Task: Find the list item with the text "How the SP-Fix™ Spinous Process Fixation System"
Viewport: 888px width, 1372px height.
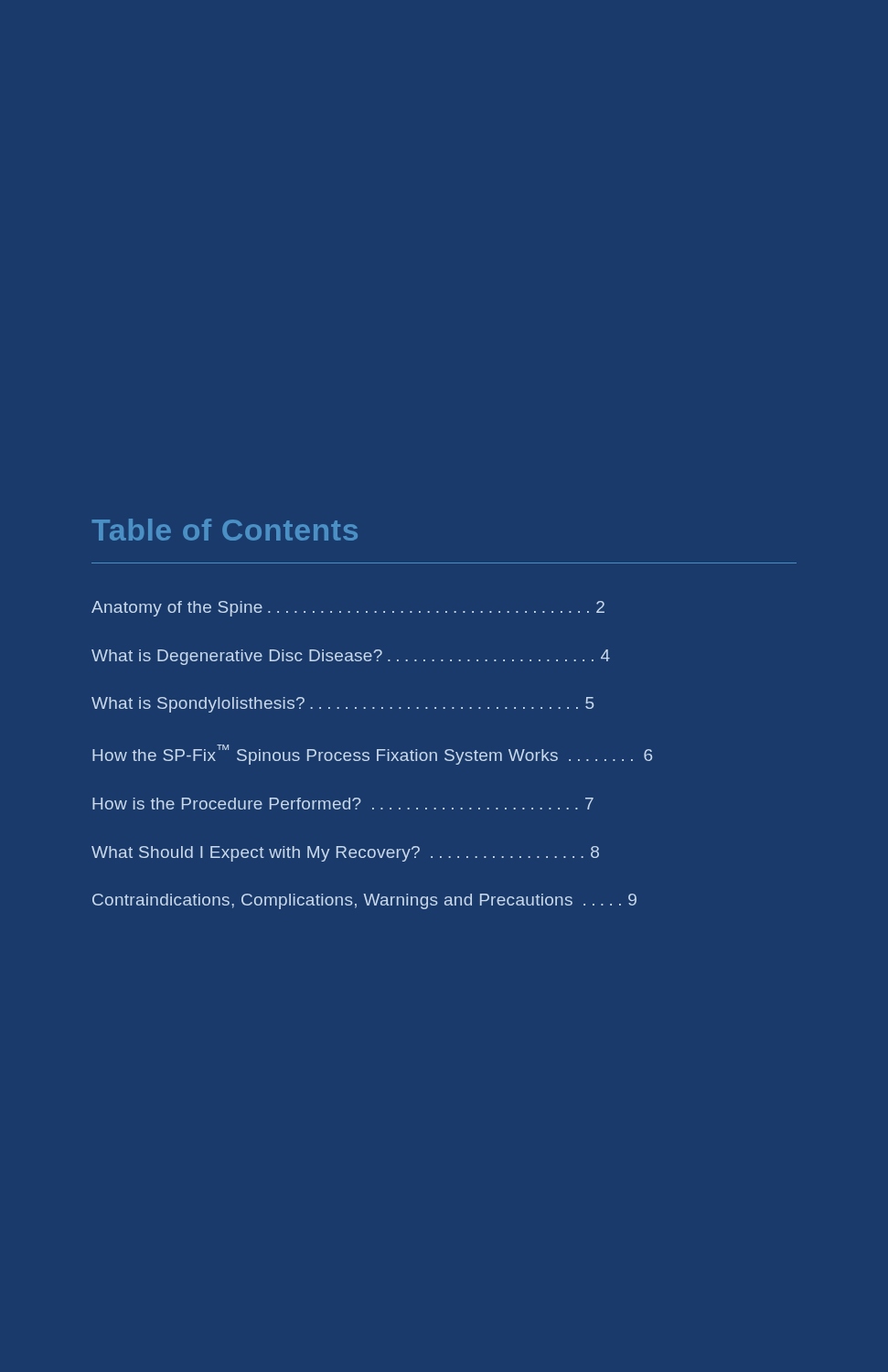Action: pyautogui.click(x=372, y=753)
